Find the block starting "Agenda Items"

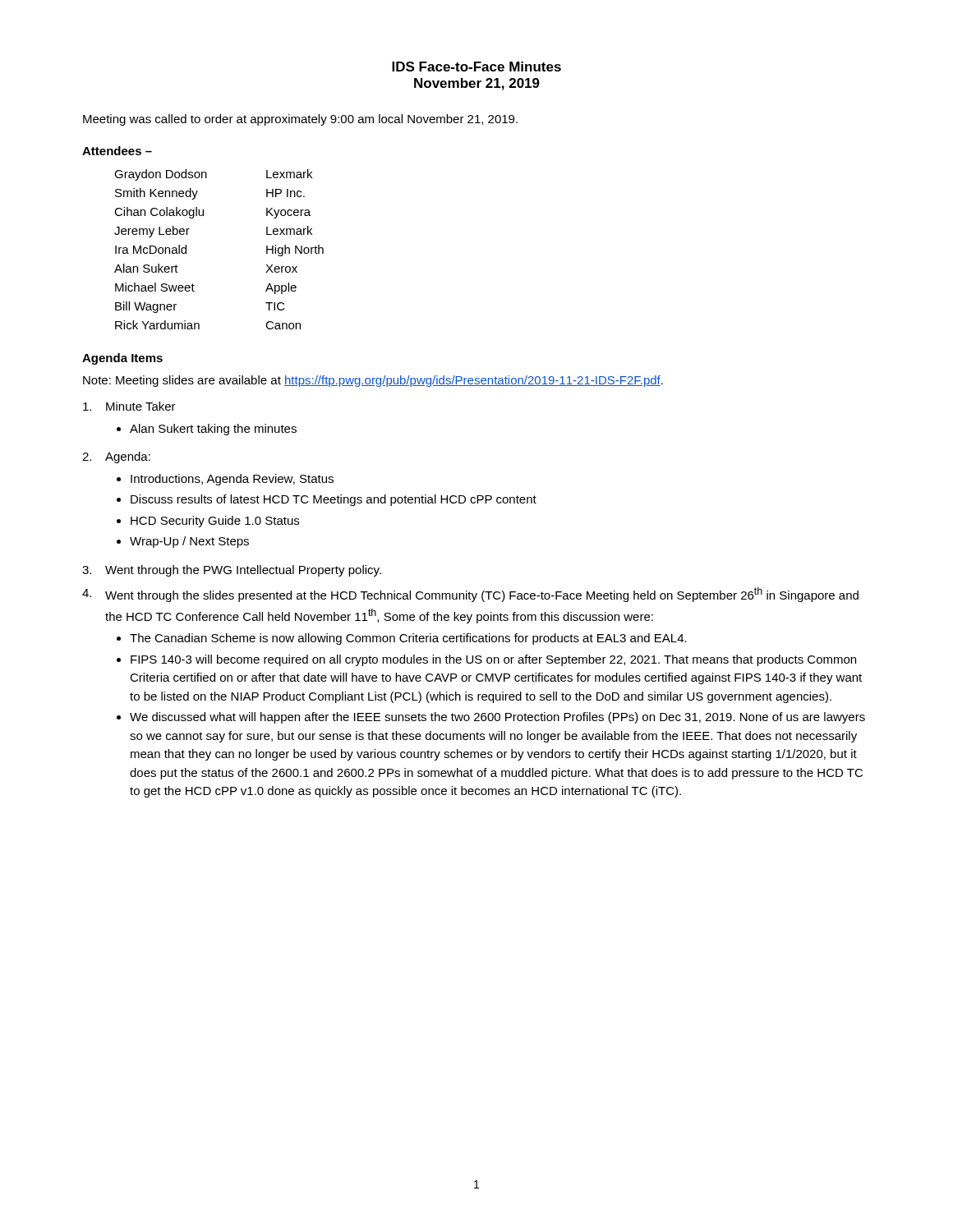coord(123,357)
